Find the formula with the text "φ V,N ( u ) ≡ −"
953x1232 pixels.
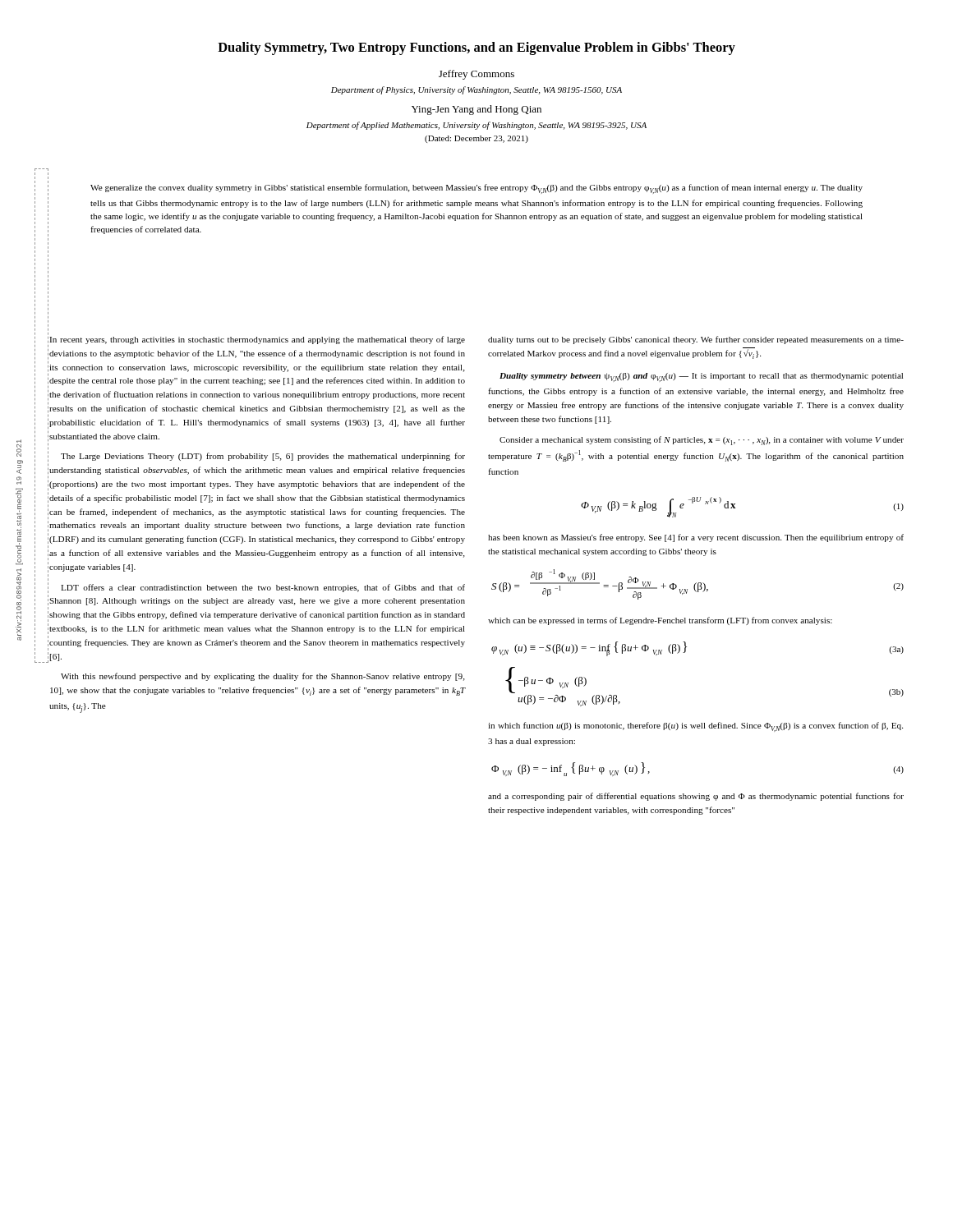click(599, 648)
